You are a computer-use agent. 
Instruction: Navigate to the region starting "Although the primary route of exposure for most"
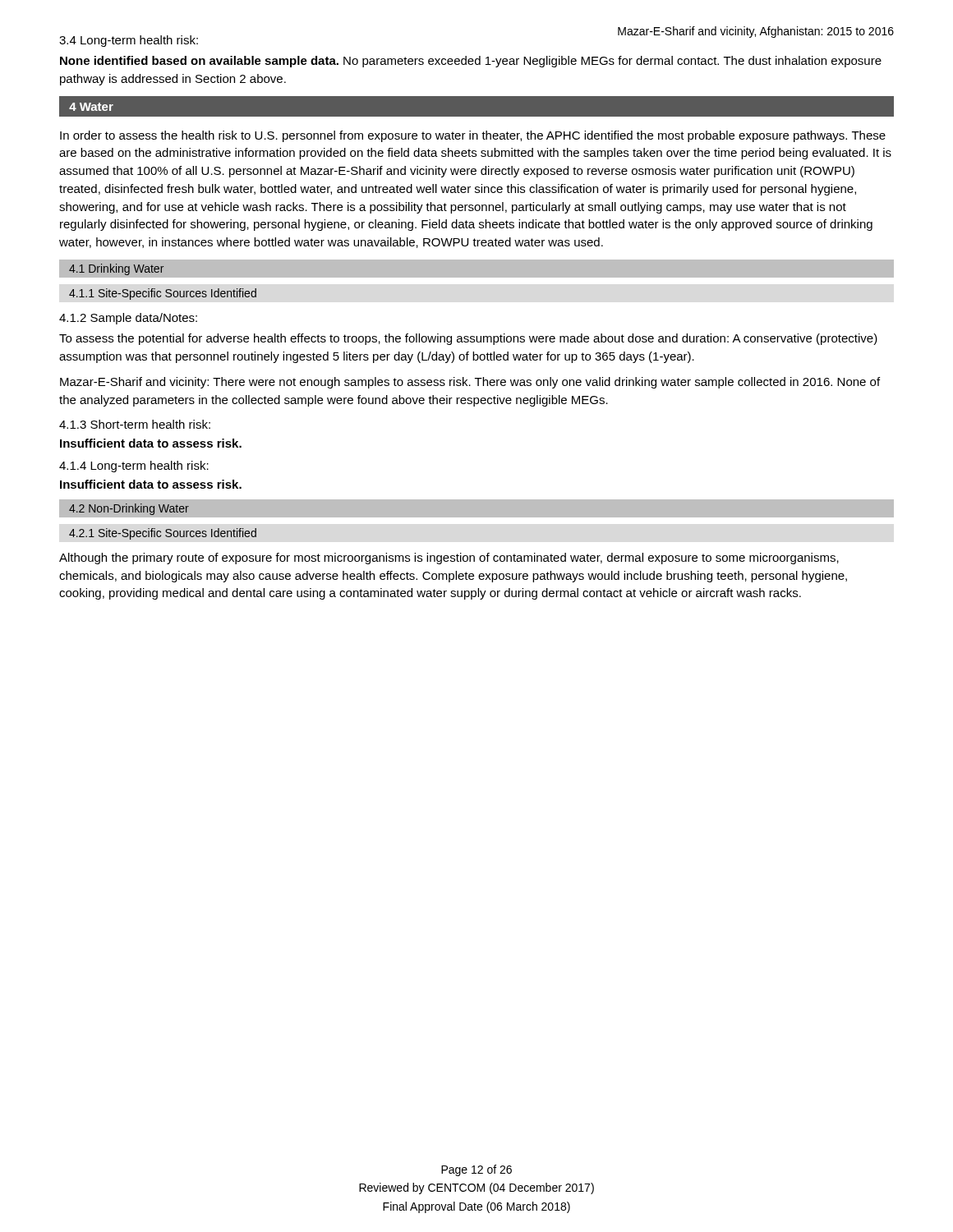454,575
